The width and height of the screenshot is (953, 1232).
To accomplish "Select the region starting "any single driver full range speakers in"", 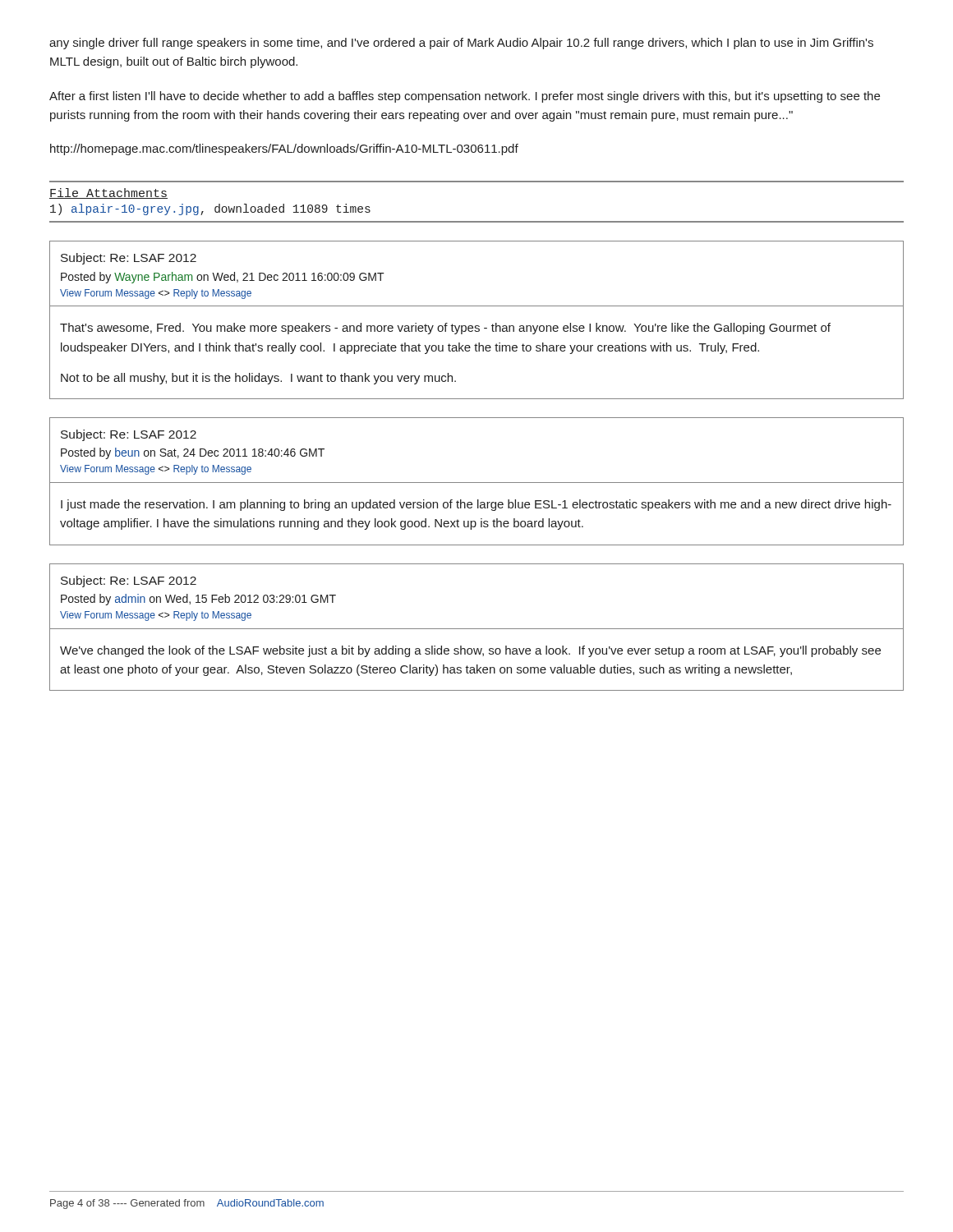I will [x=461, y=52].
